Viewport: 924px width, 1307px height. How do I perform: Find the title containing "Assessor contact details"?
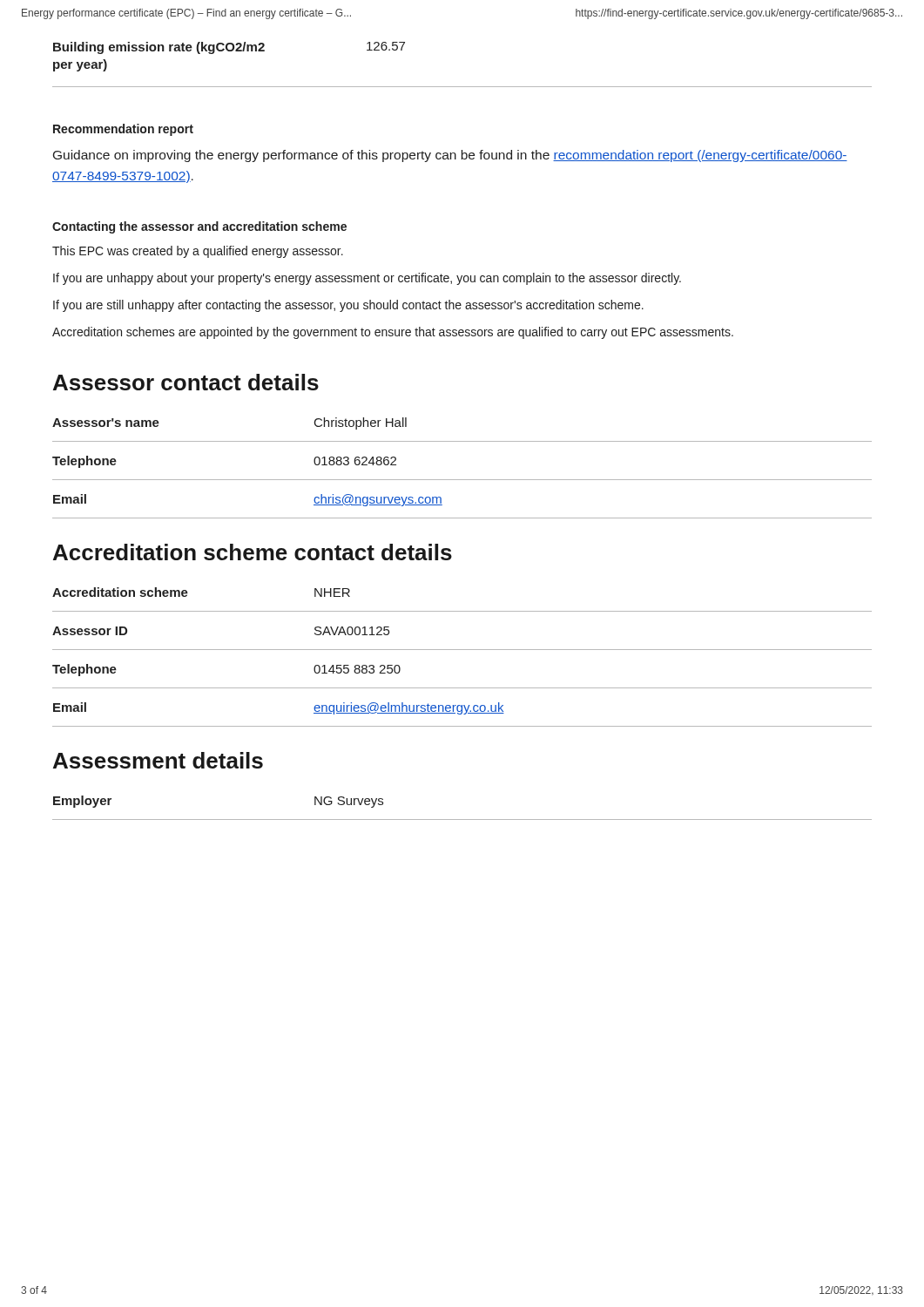186,383
